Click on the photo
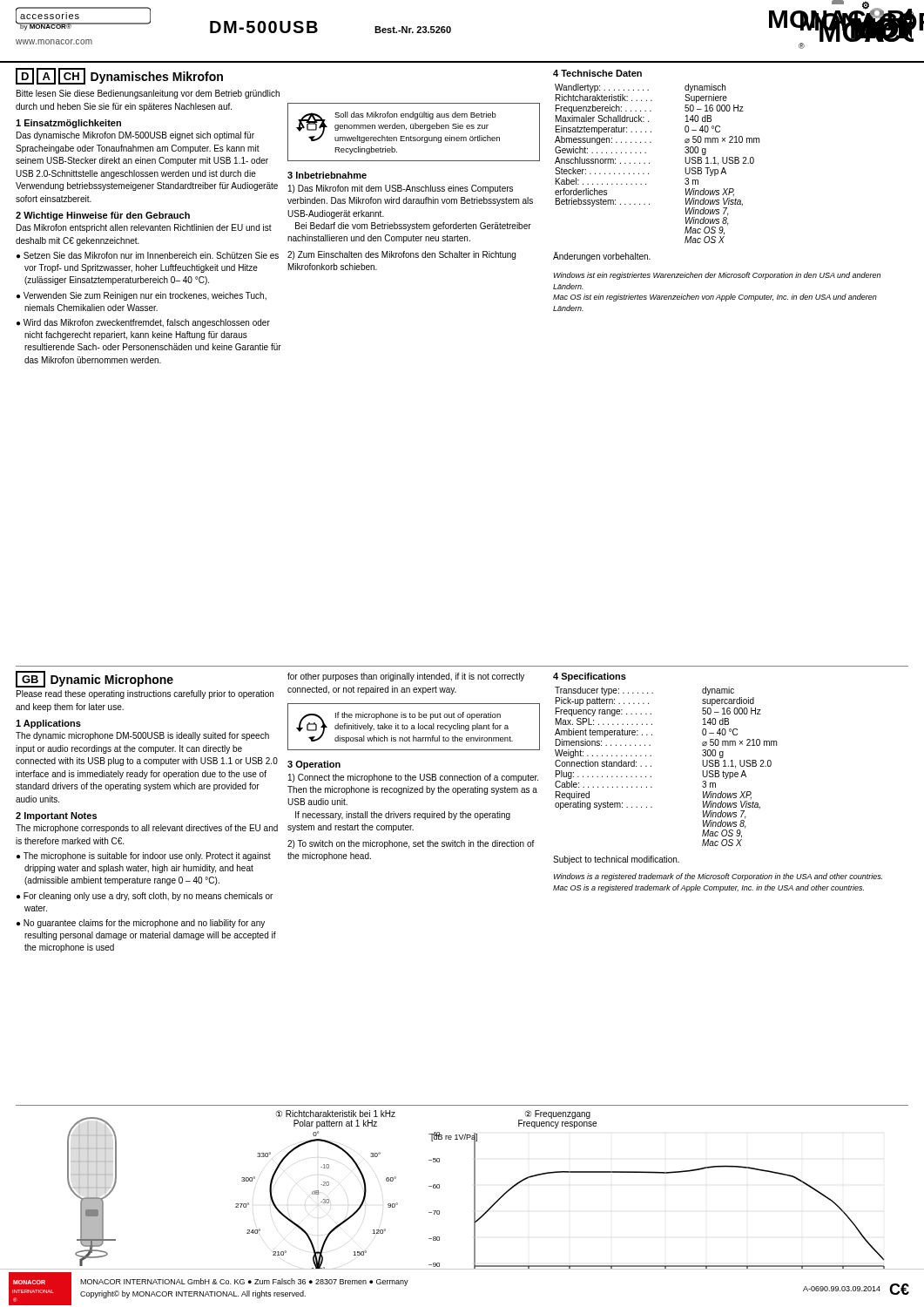Screen dimensions: 1307x924 point(96,1190)
